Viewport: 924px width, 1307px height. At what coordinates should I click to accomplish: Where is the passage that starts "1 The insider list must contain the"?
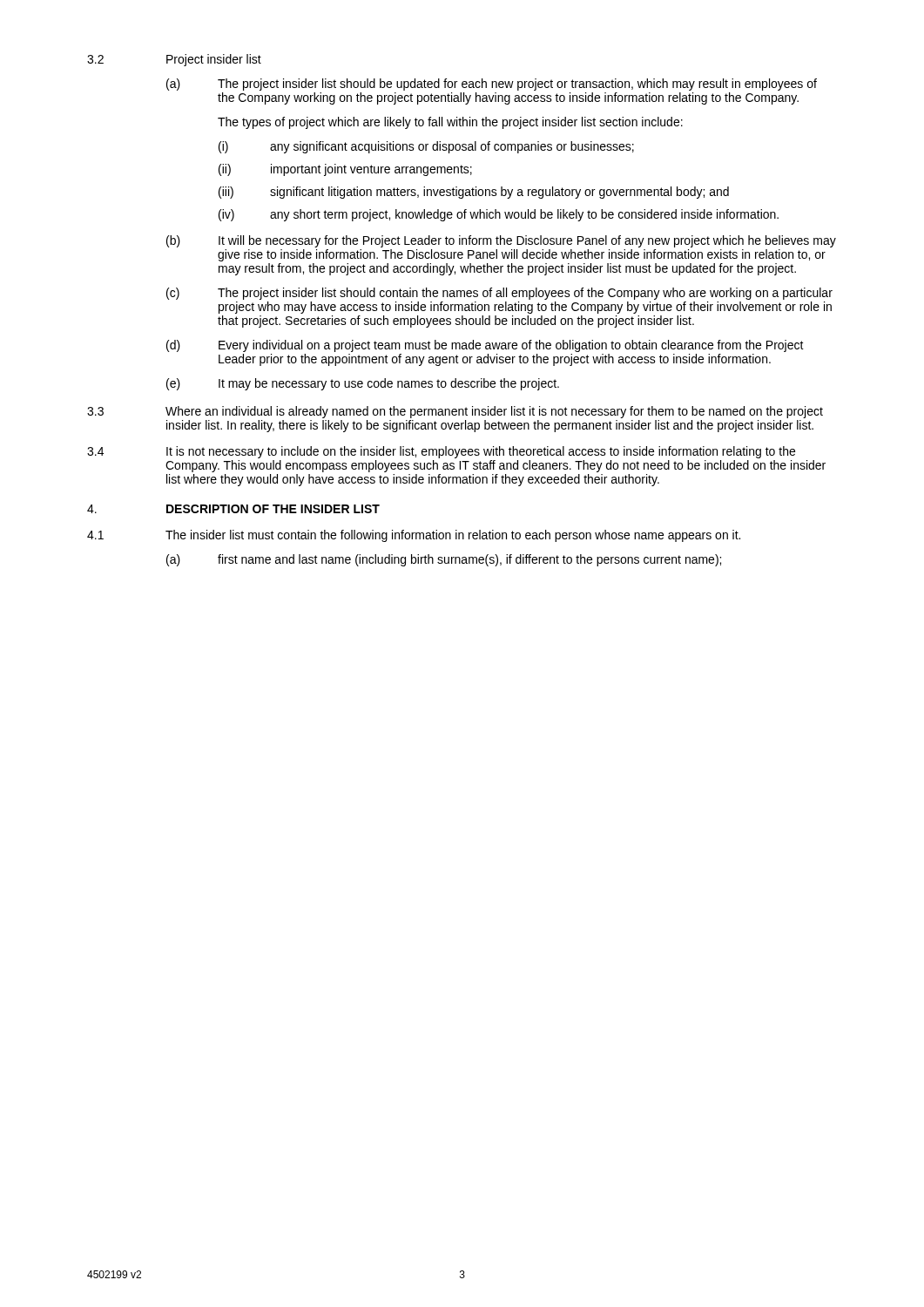pyautogui.click(x=462, y=535)
